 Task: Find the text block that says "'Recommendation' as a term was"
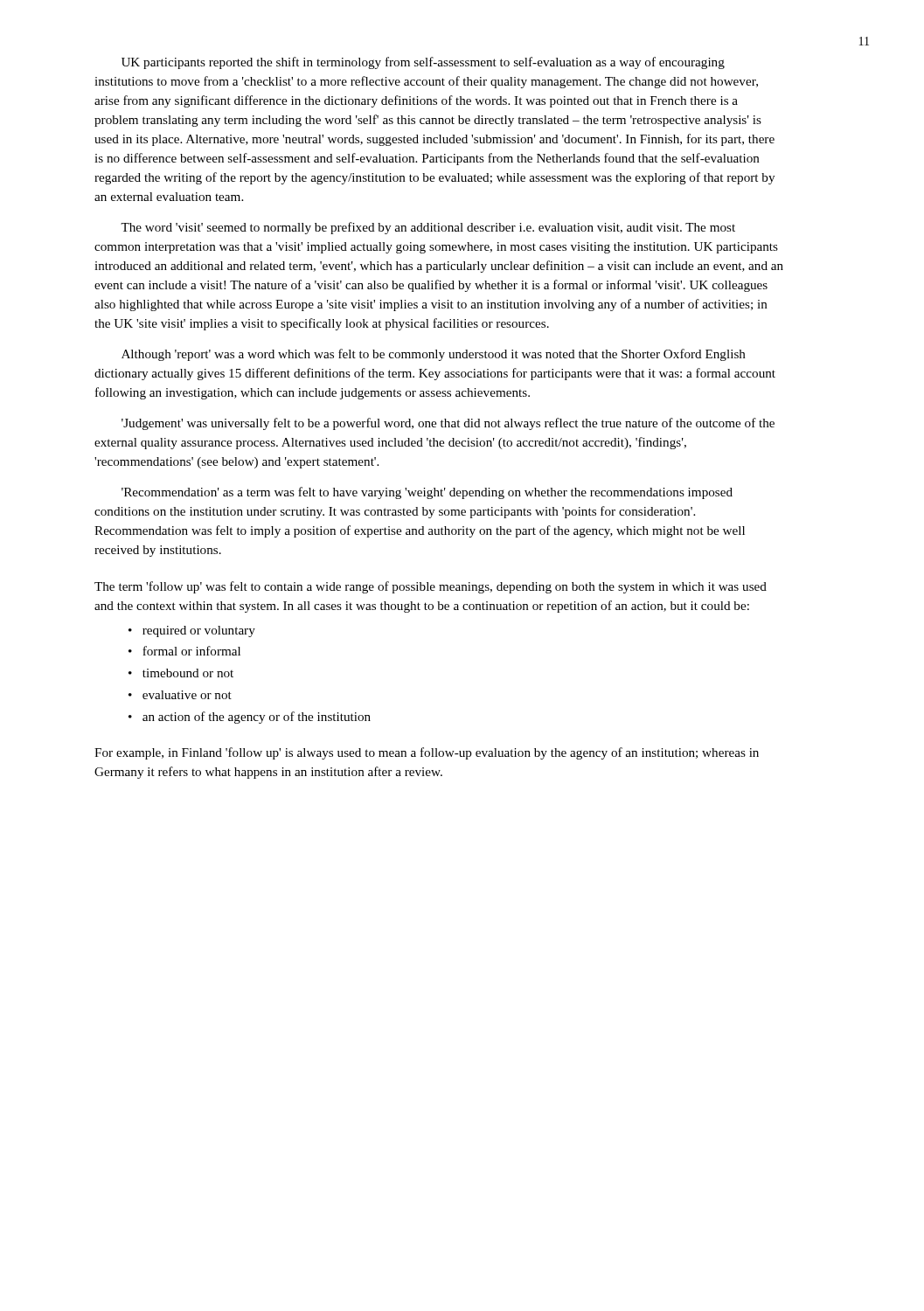pos(440,521)
